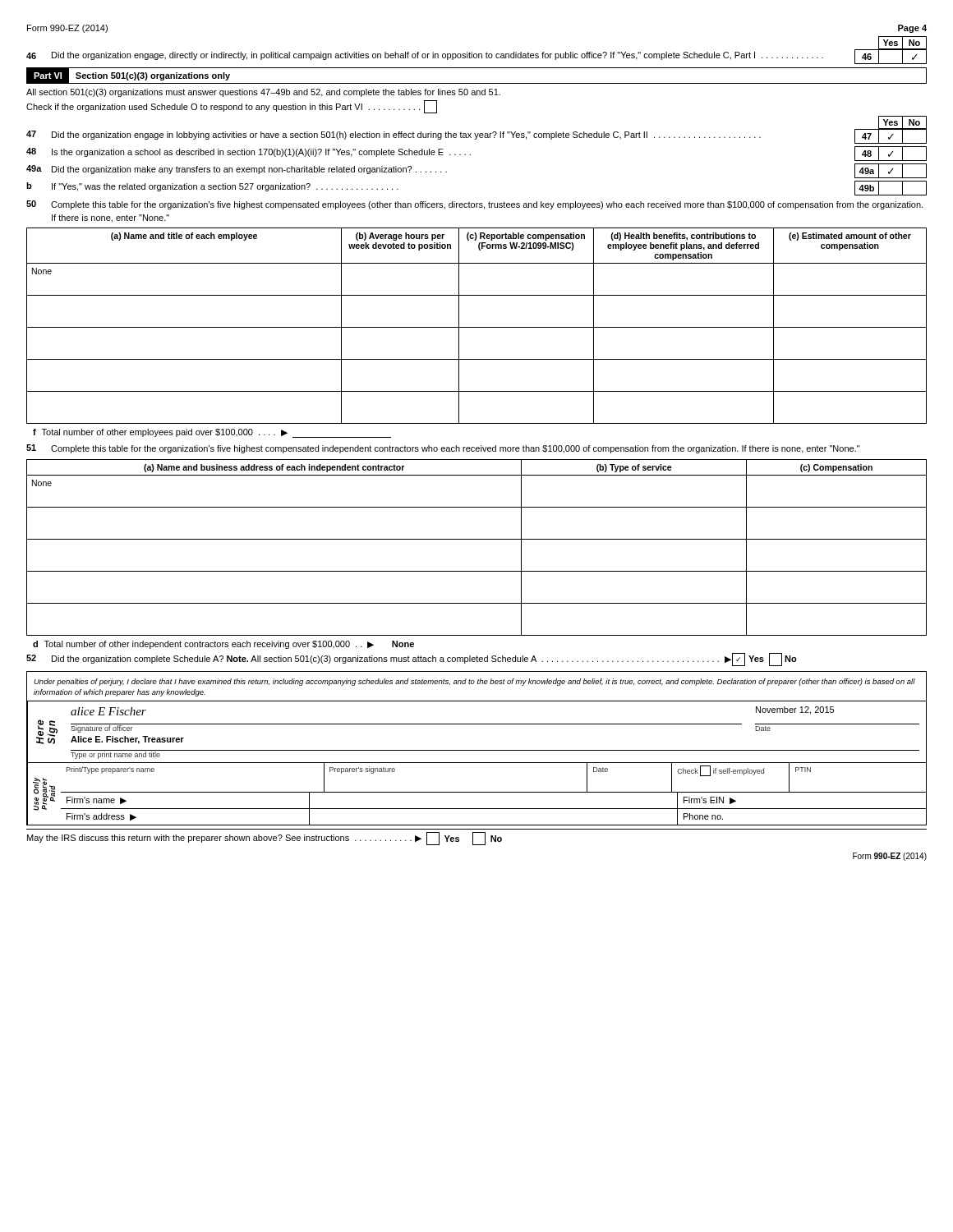
Task: Select the text block containing "46 Did the"
Action: pos(476,57)
